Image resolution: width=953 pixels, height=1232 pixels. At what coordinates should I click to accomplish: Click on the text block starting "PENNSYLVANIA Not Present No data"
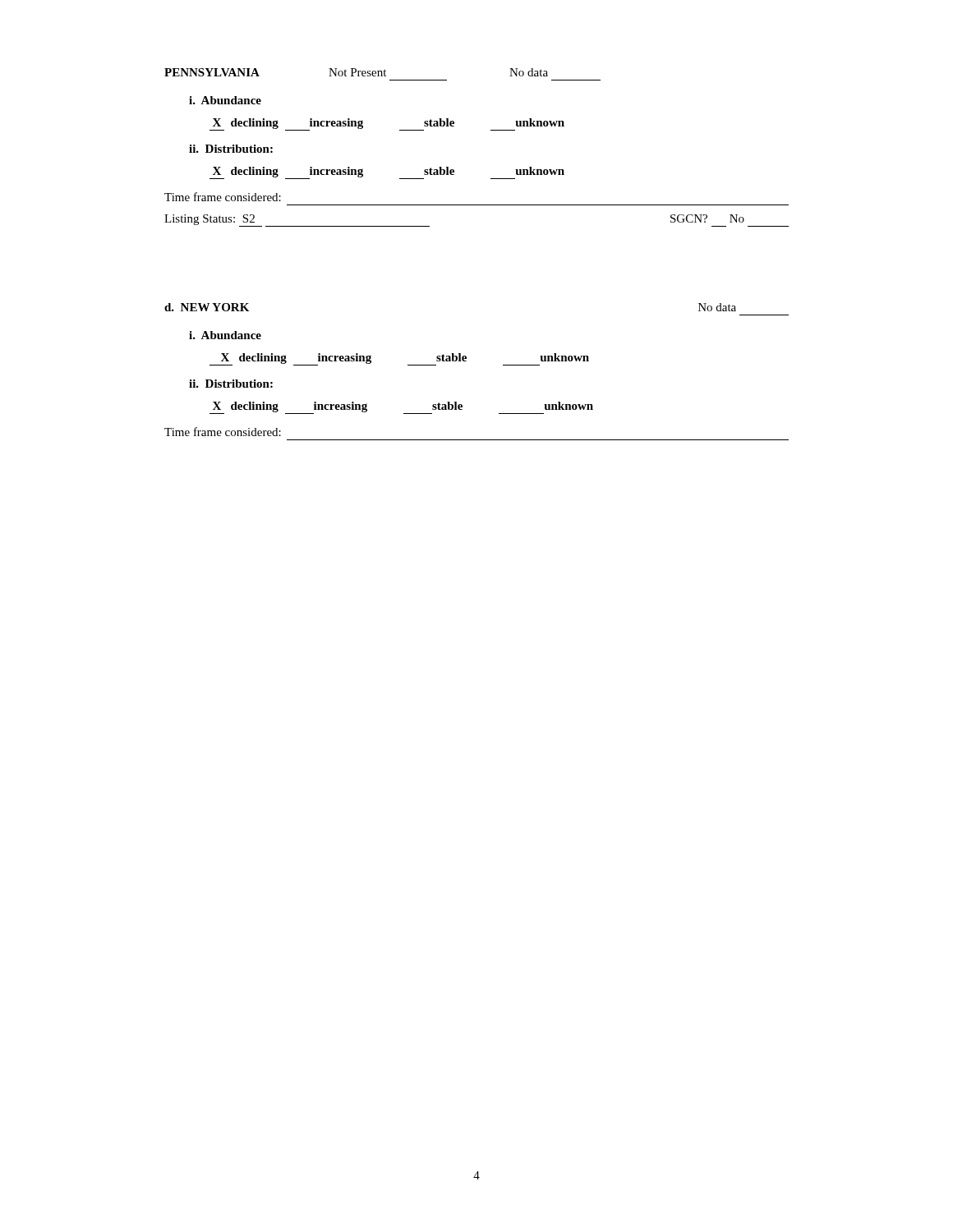coord(382,73)
